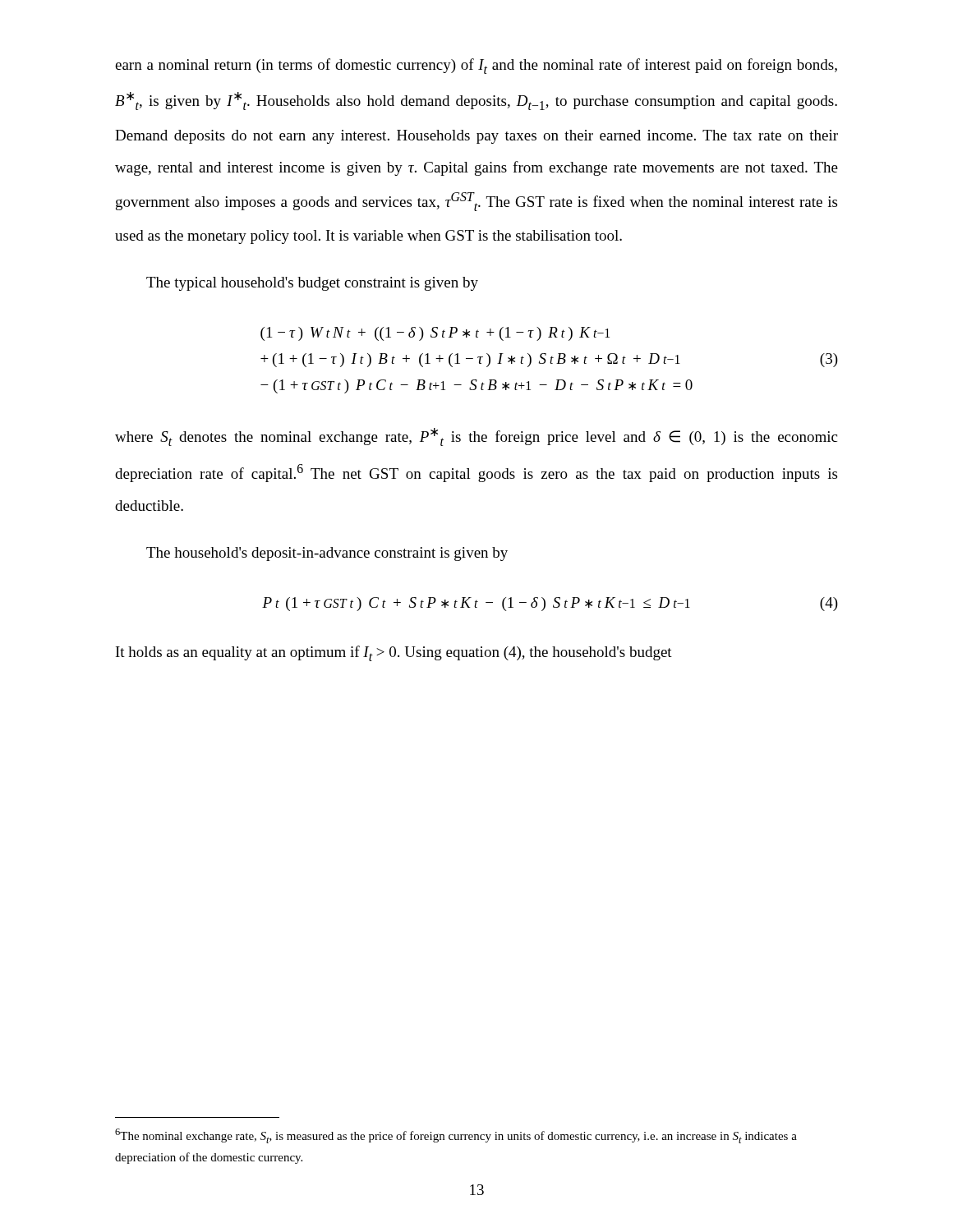Locate the block starting "earn a nominal return (in terms of"
The width and height of the screenshot is (953, 1232).
pos(476,150)
